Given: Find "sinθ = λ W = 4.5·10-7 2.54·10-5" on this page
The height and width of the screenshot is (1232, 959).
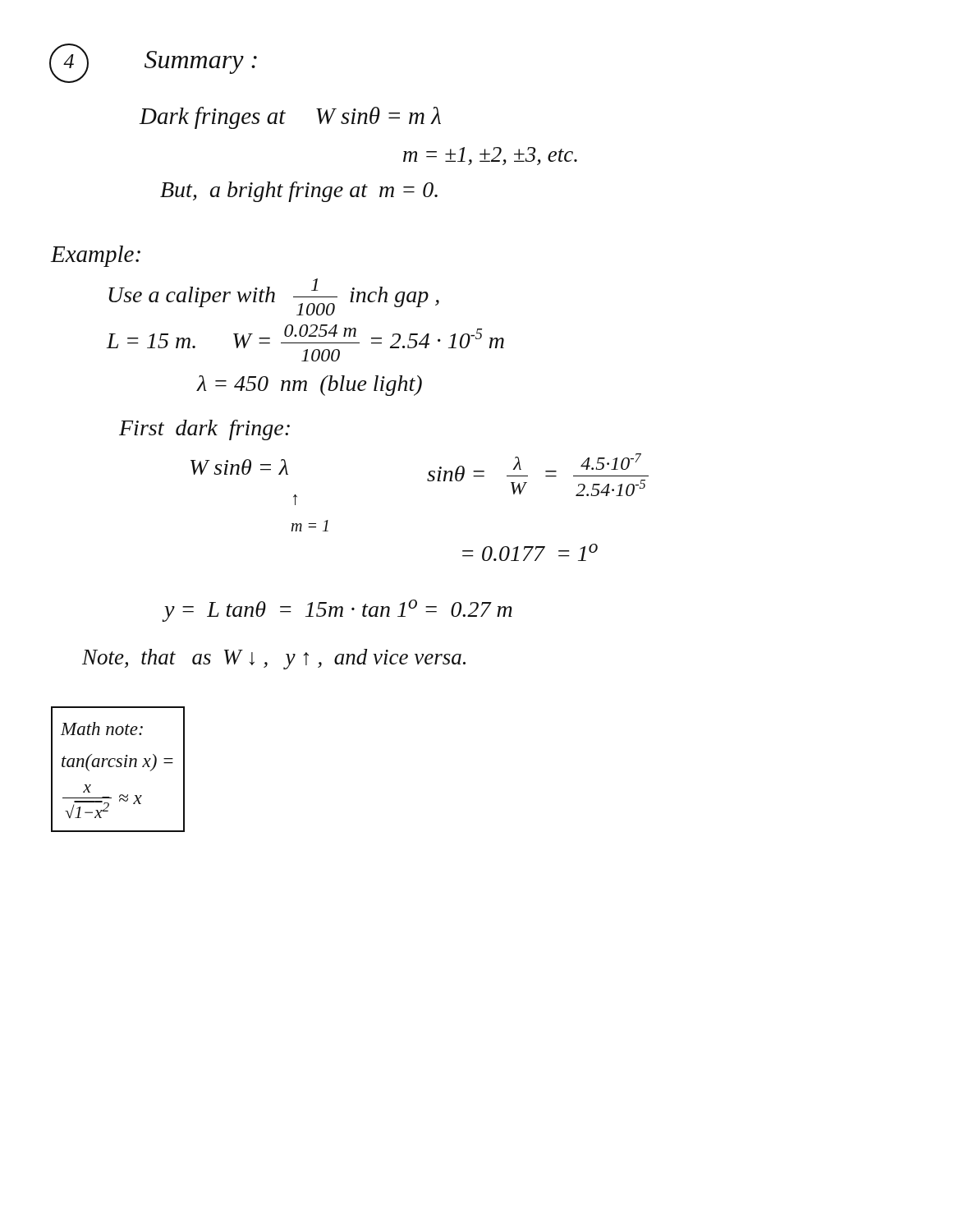Looking at the screenshot, I should 538,476.
